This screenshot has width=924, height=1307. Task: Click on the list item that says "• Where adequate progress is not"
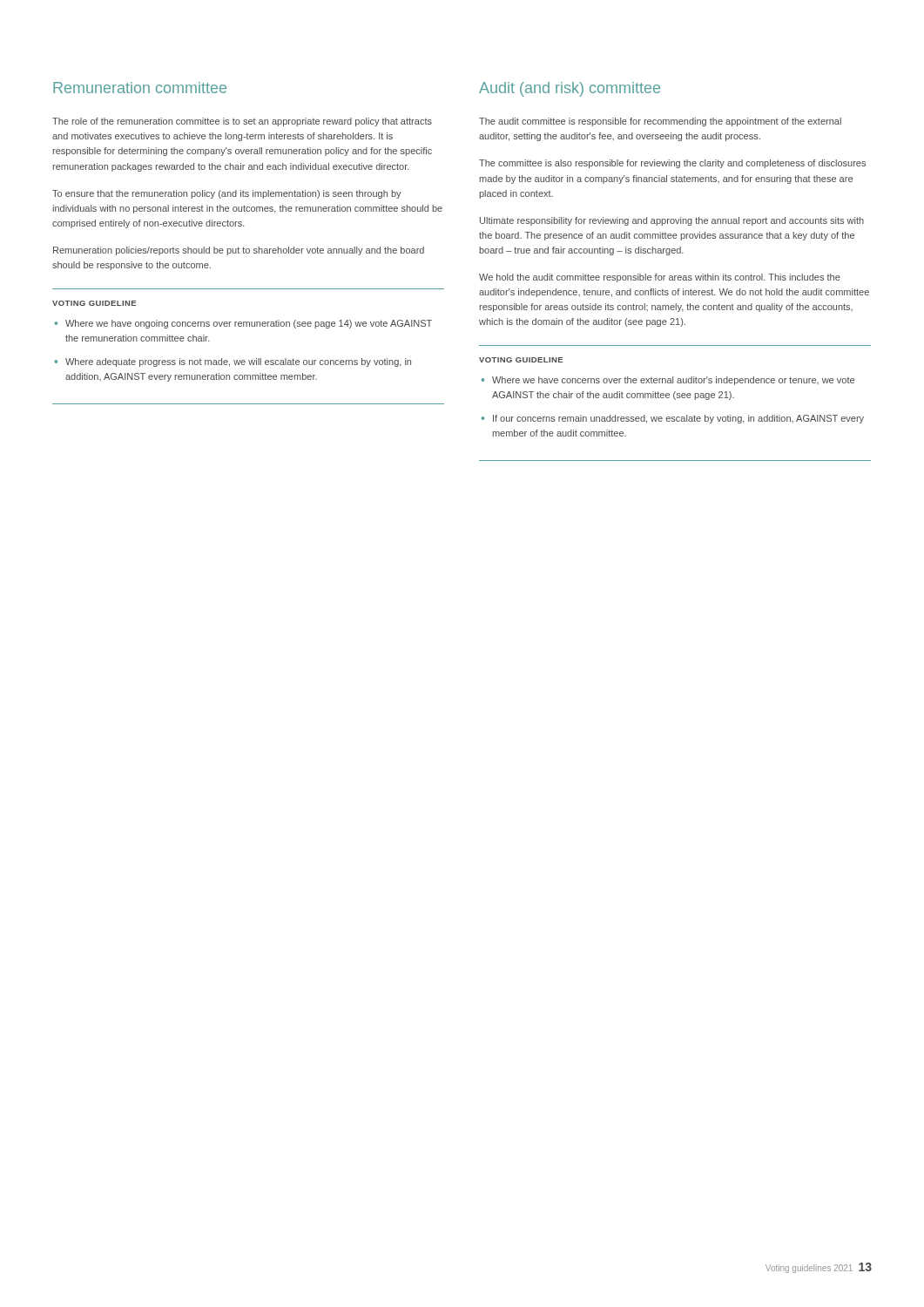point(248,369)
